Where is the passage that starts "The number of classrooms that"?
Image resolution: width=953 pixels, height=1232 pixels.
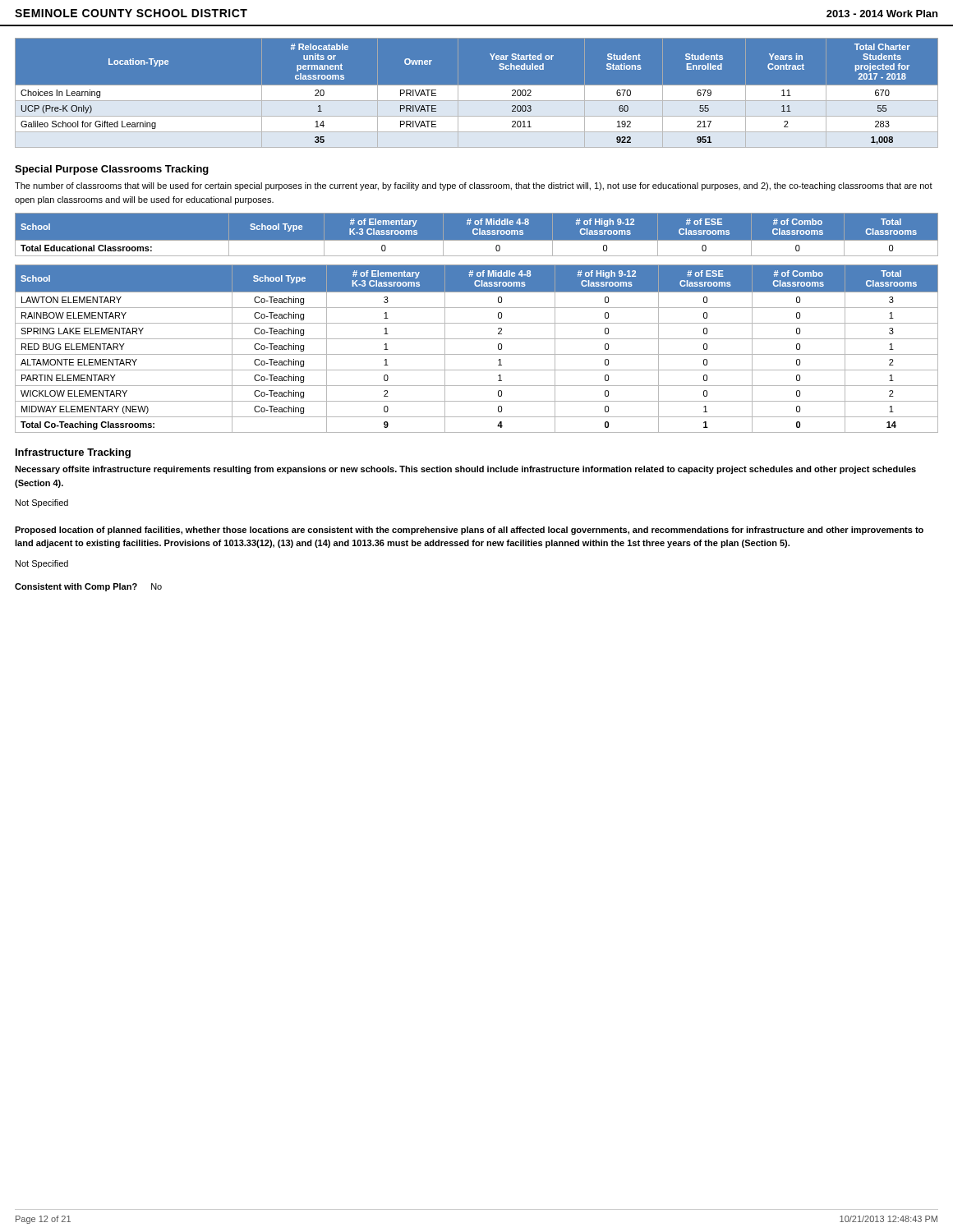click(x=473, y=192)
